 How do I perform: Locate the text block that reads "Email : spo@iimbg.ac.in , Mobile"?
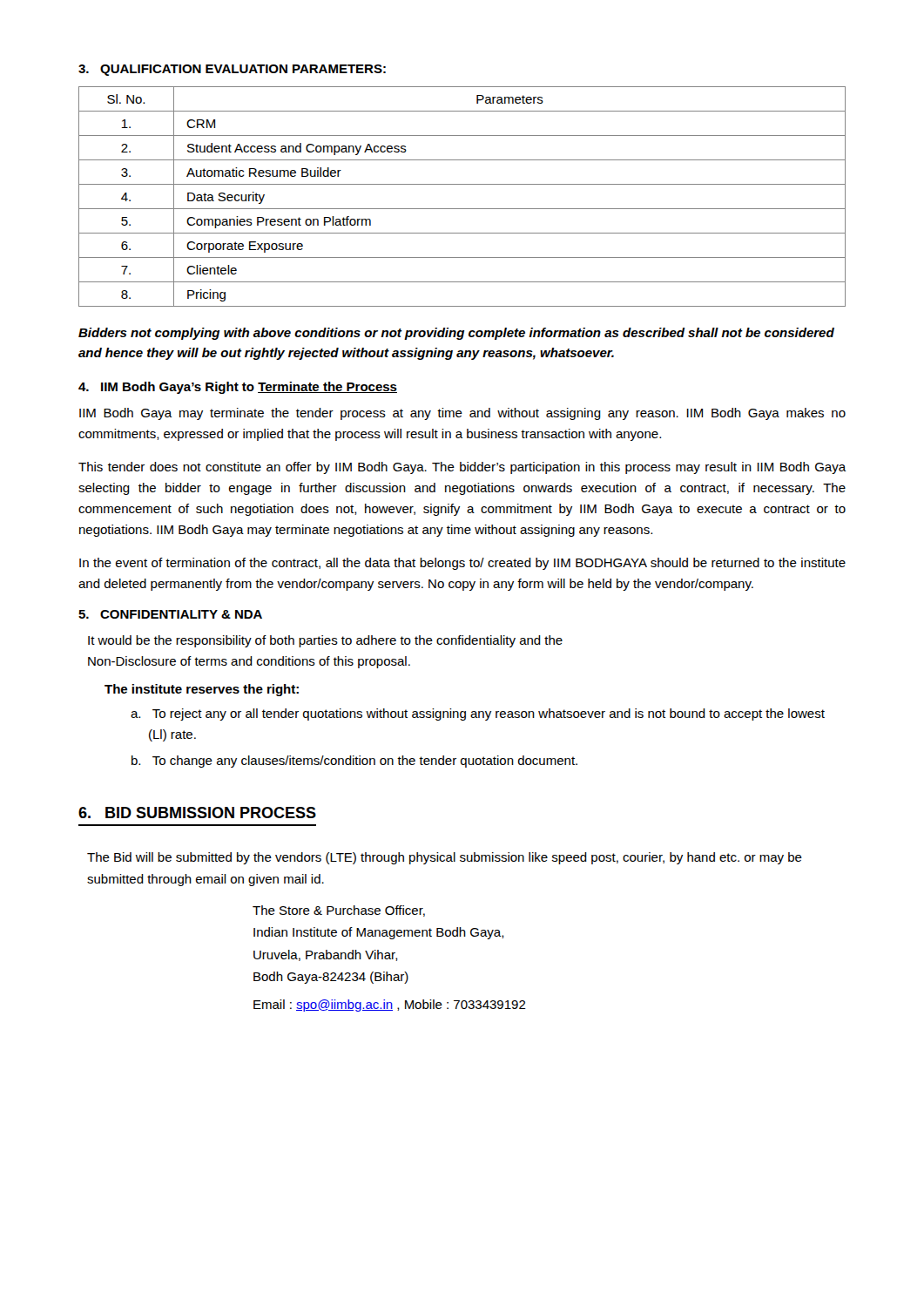click(x=389, y=1004)
